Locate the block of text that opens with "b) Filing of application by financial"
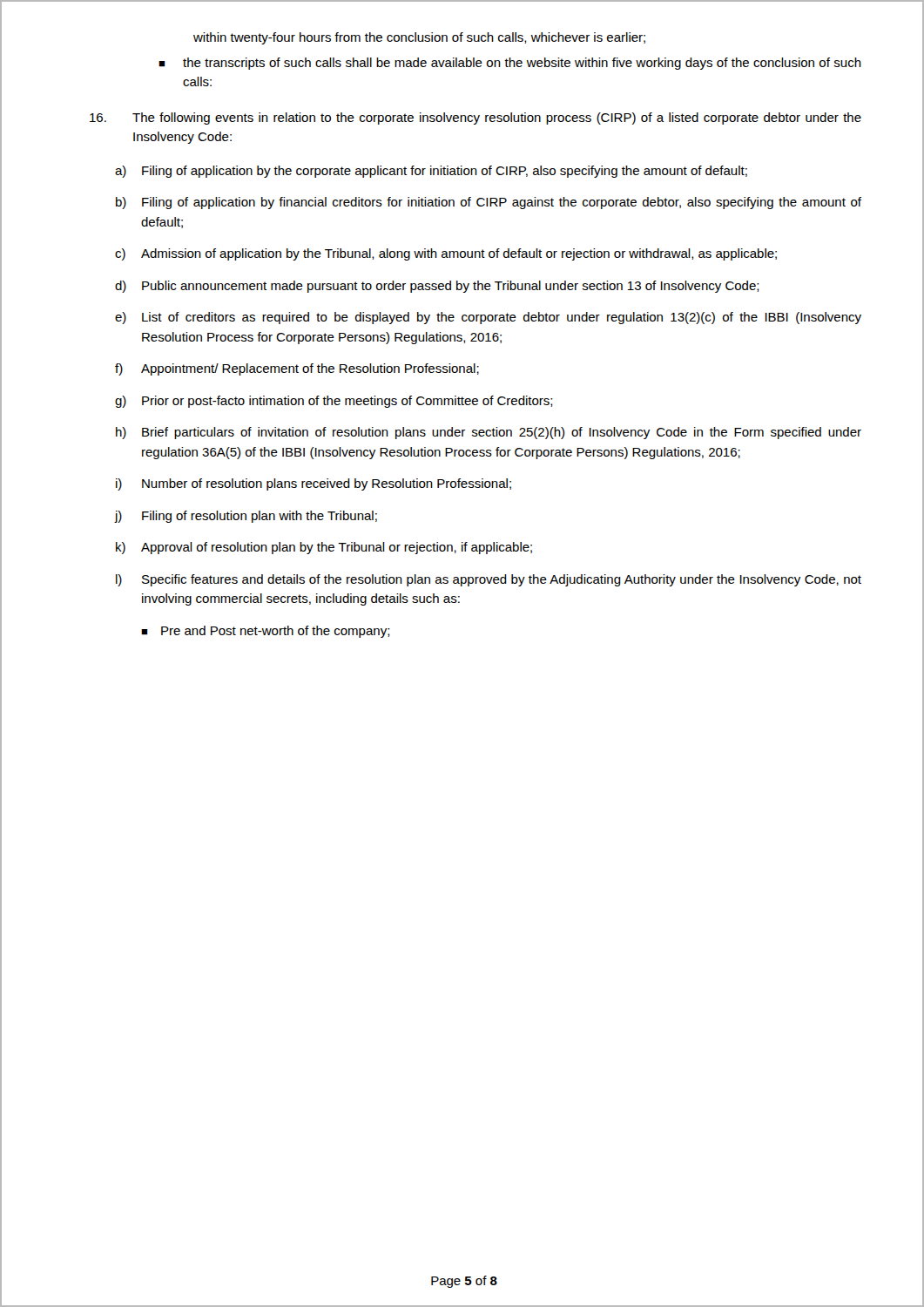This screenshot has width=924, height=1307. 488,212
